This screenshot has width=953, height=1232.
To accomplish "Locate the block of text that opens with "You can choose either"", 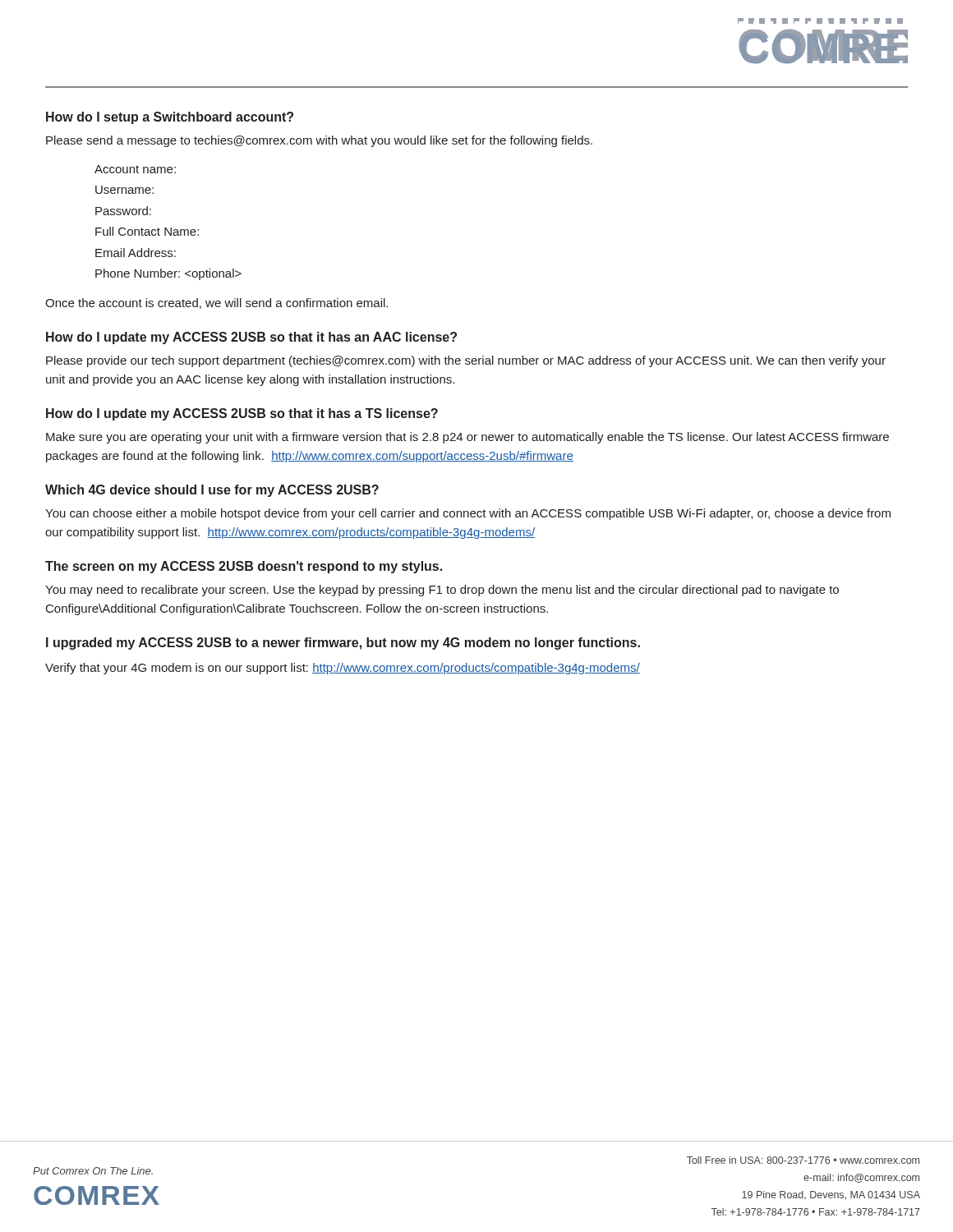I will click(468, 522).
